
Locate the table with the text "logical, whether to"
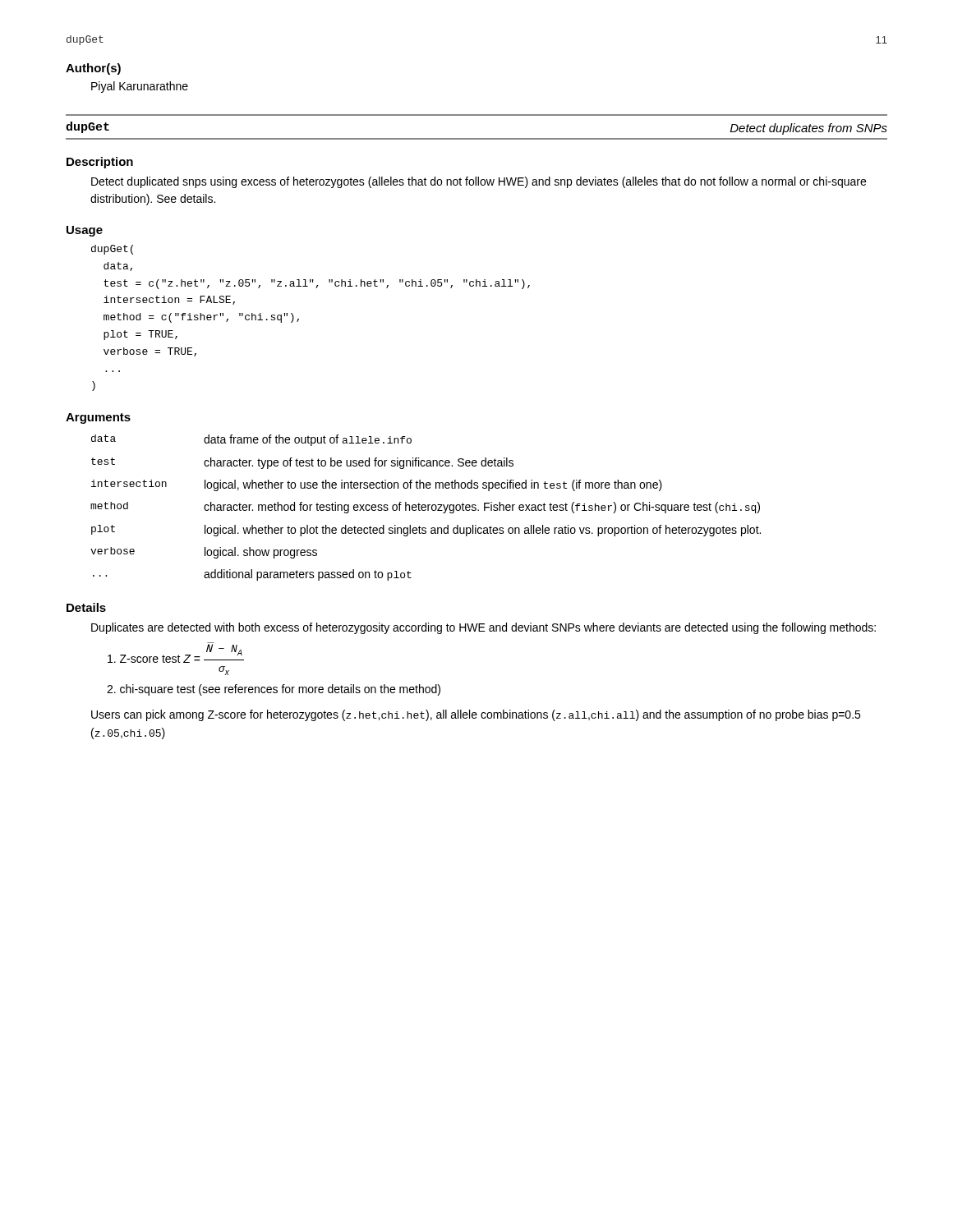pyautogui.click(x=476, y=507)
